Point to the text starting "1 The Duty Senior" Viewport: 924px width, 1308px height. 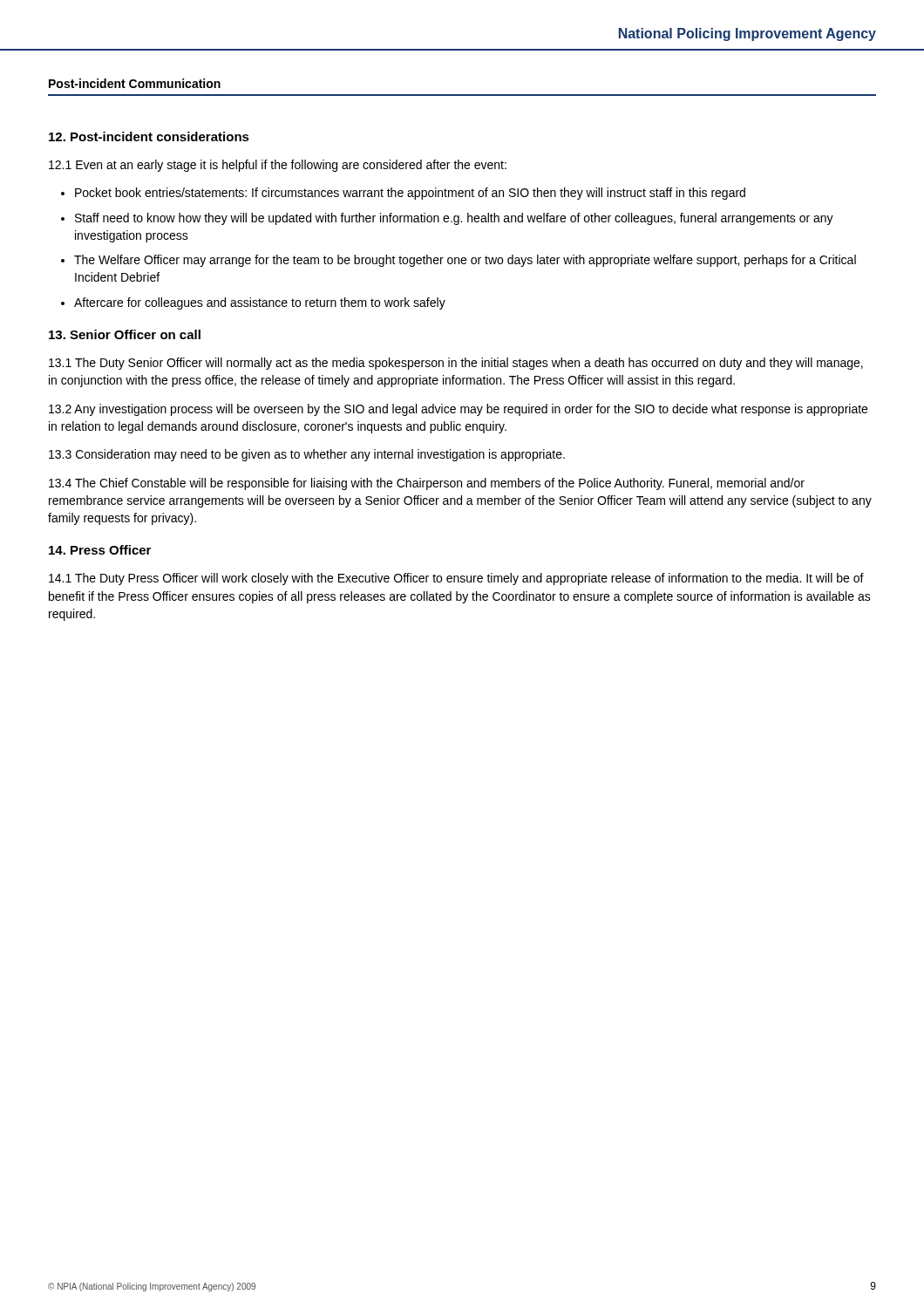[x=462, y=372]
